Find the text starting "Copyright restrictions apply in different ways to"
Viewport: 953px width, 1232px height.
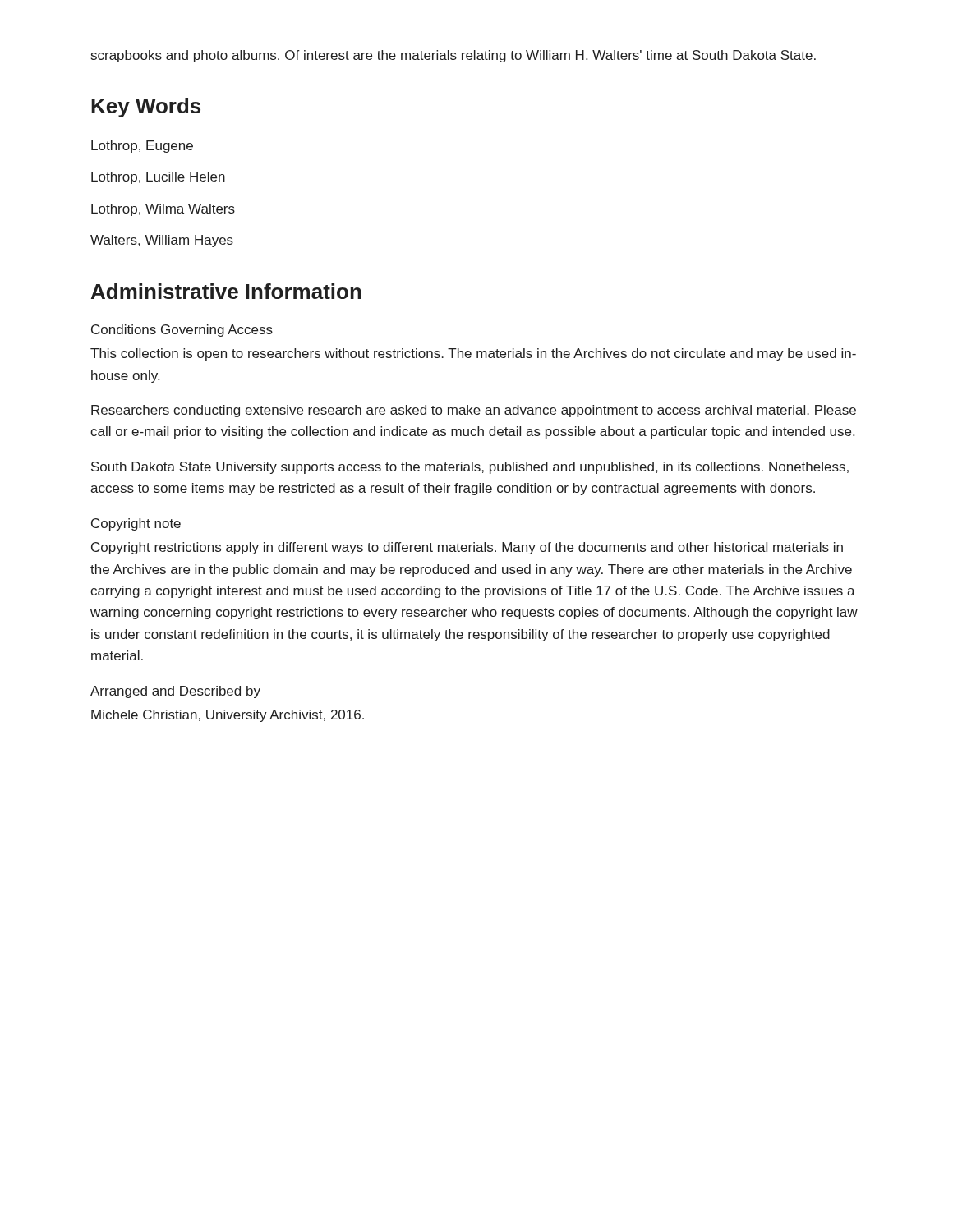474,602
